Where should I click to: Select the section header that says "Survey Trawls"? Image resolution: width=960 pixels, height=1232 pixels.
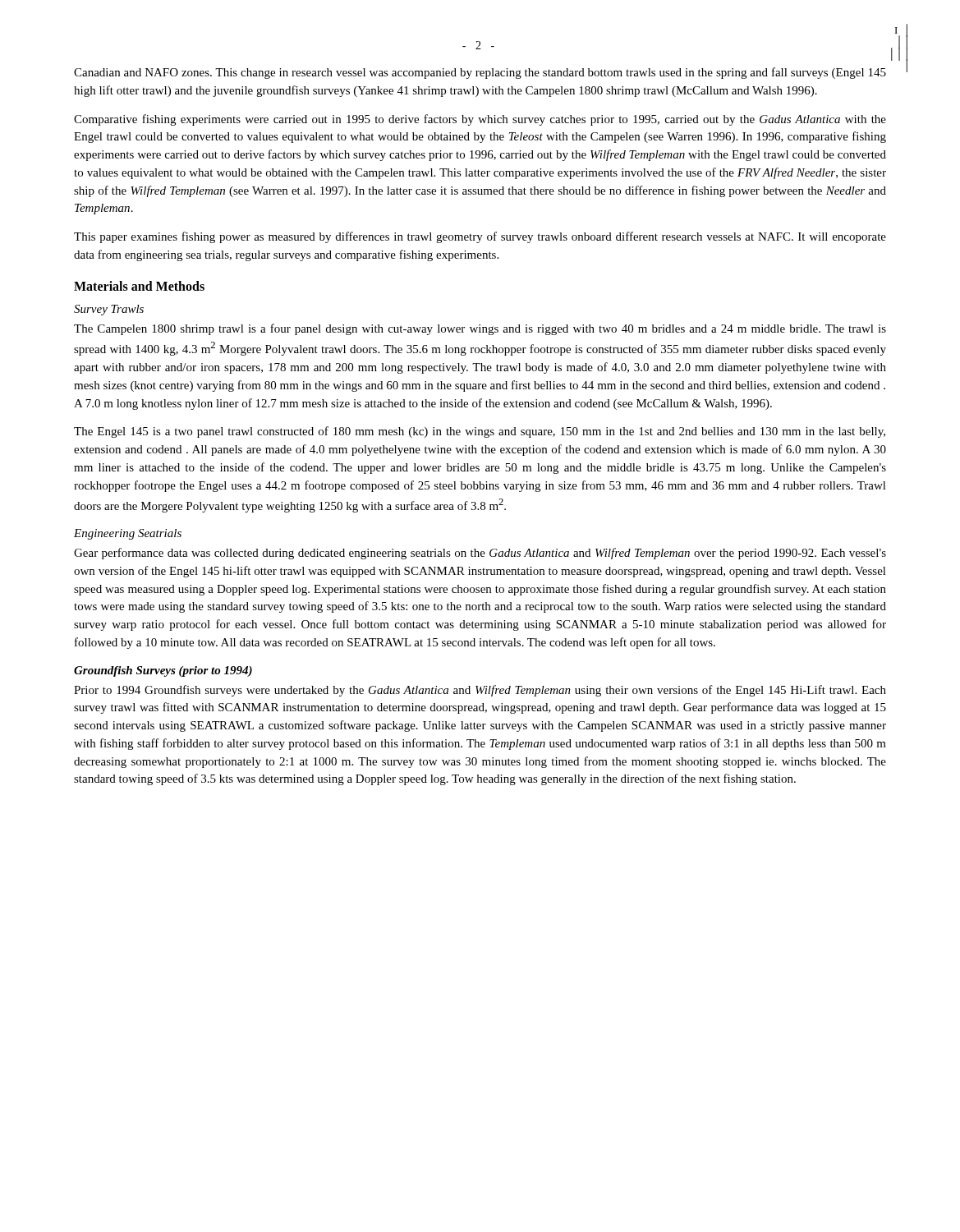point(109,308)
